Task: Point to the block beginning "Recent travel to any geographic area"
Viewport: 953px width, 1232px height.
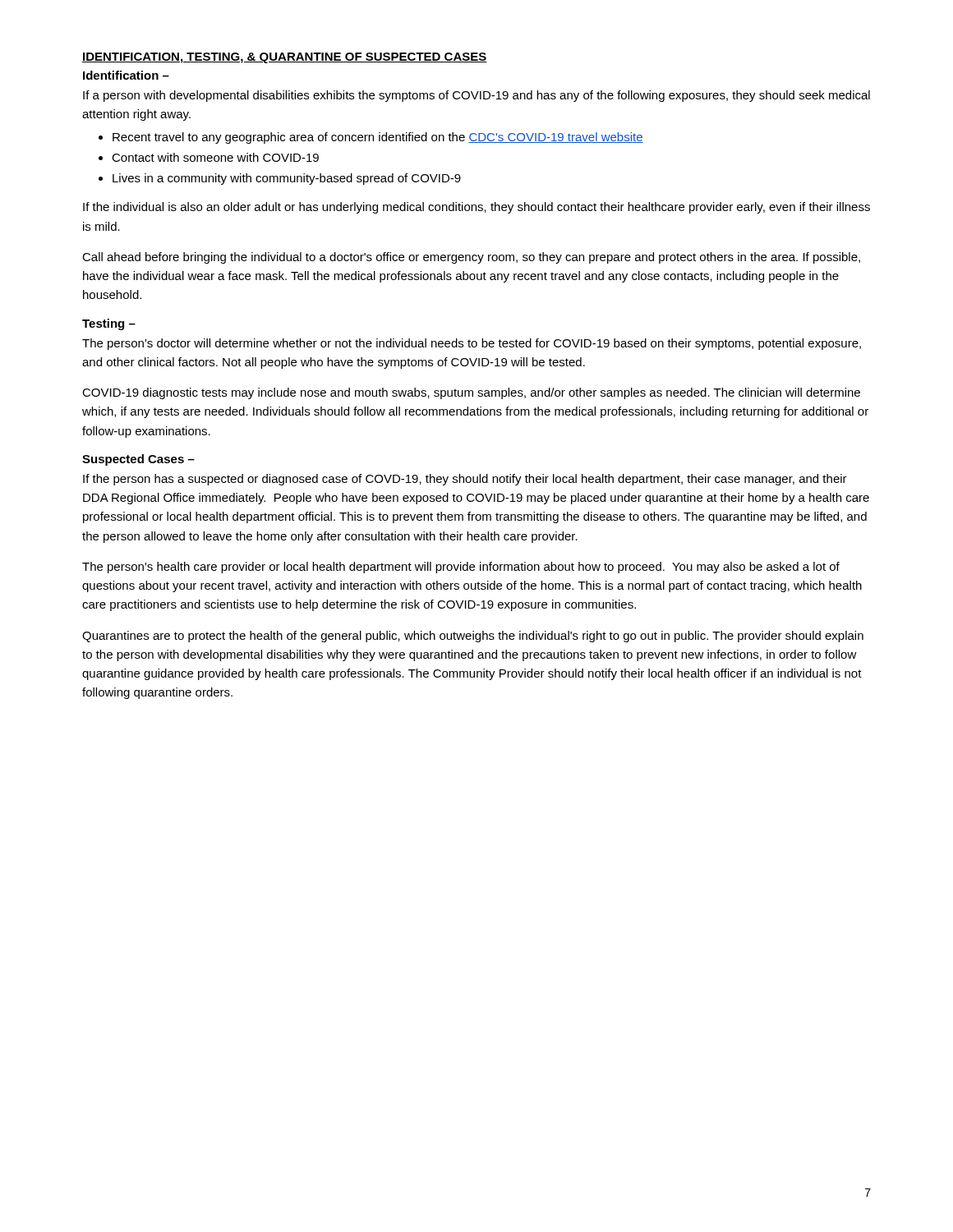Action: 377,136
